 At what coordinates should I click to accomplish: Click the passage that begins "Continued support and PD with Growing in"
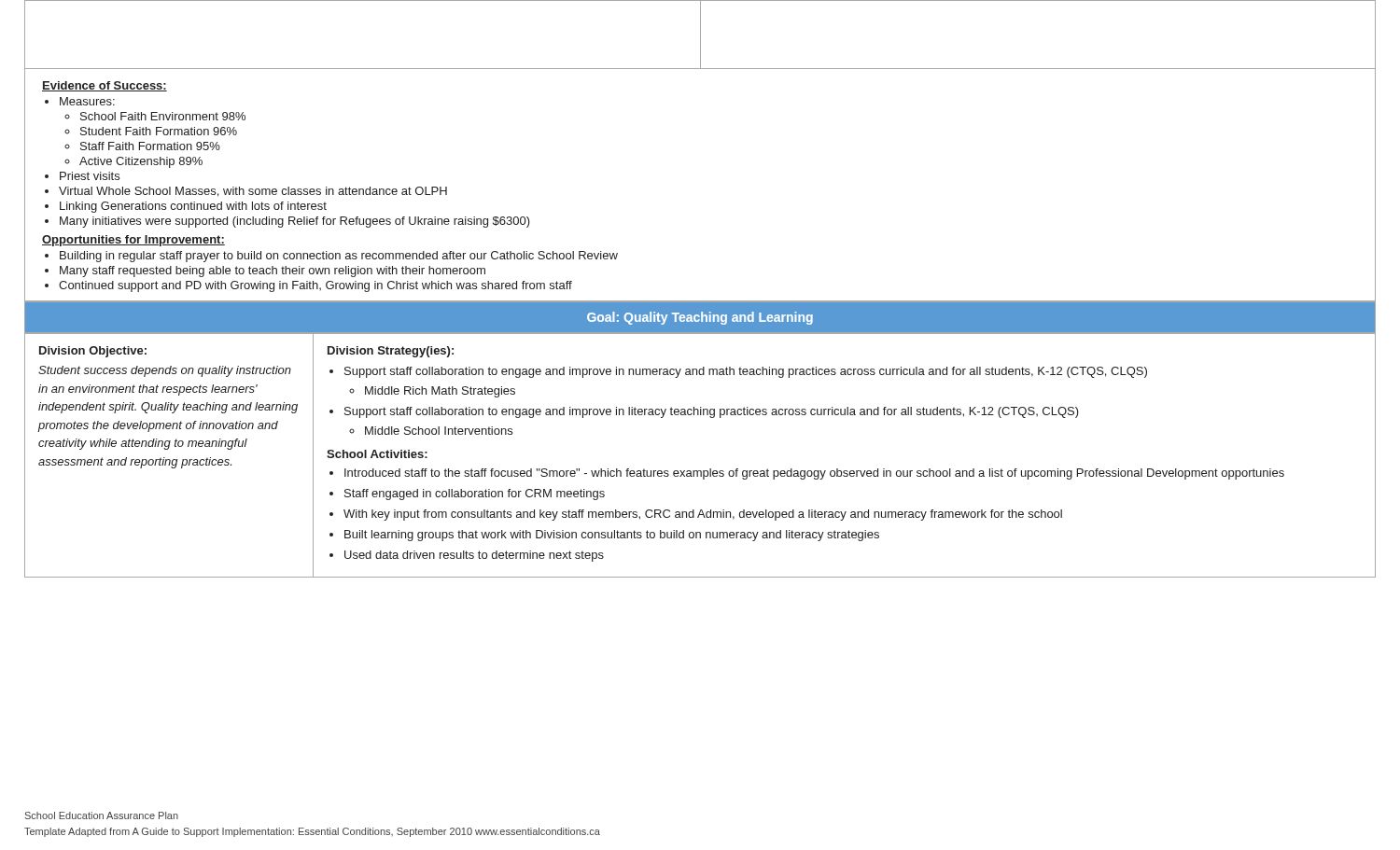[315, 285]
